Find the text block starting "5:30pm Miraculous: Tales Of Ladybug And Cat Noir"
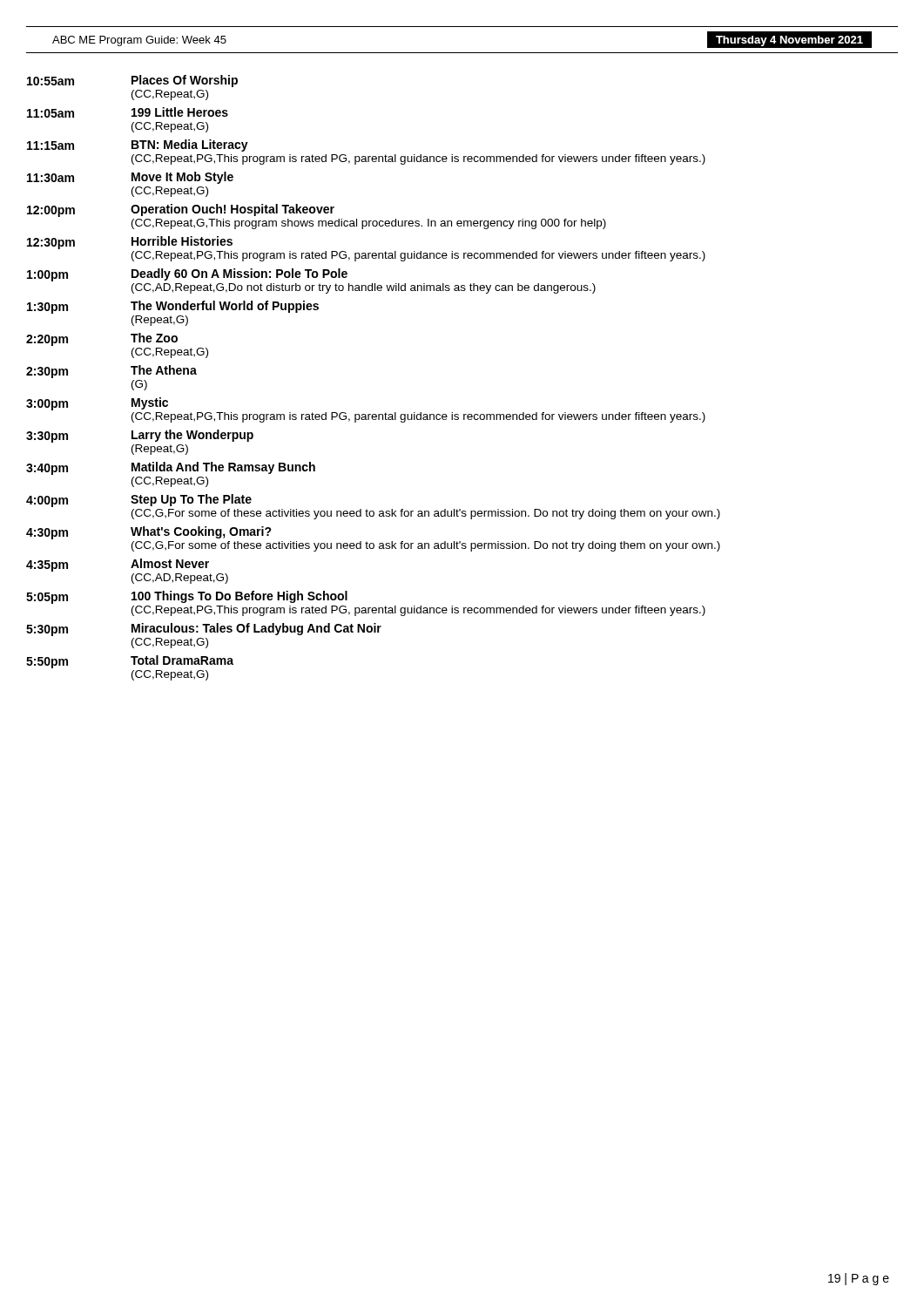924x1307 pixels. (x=204, y=630)
